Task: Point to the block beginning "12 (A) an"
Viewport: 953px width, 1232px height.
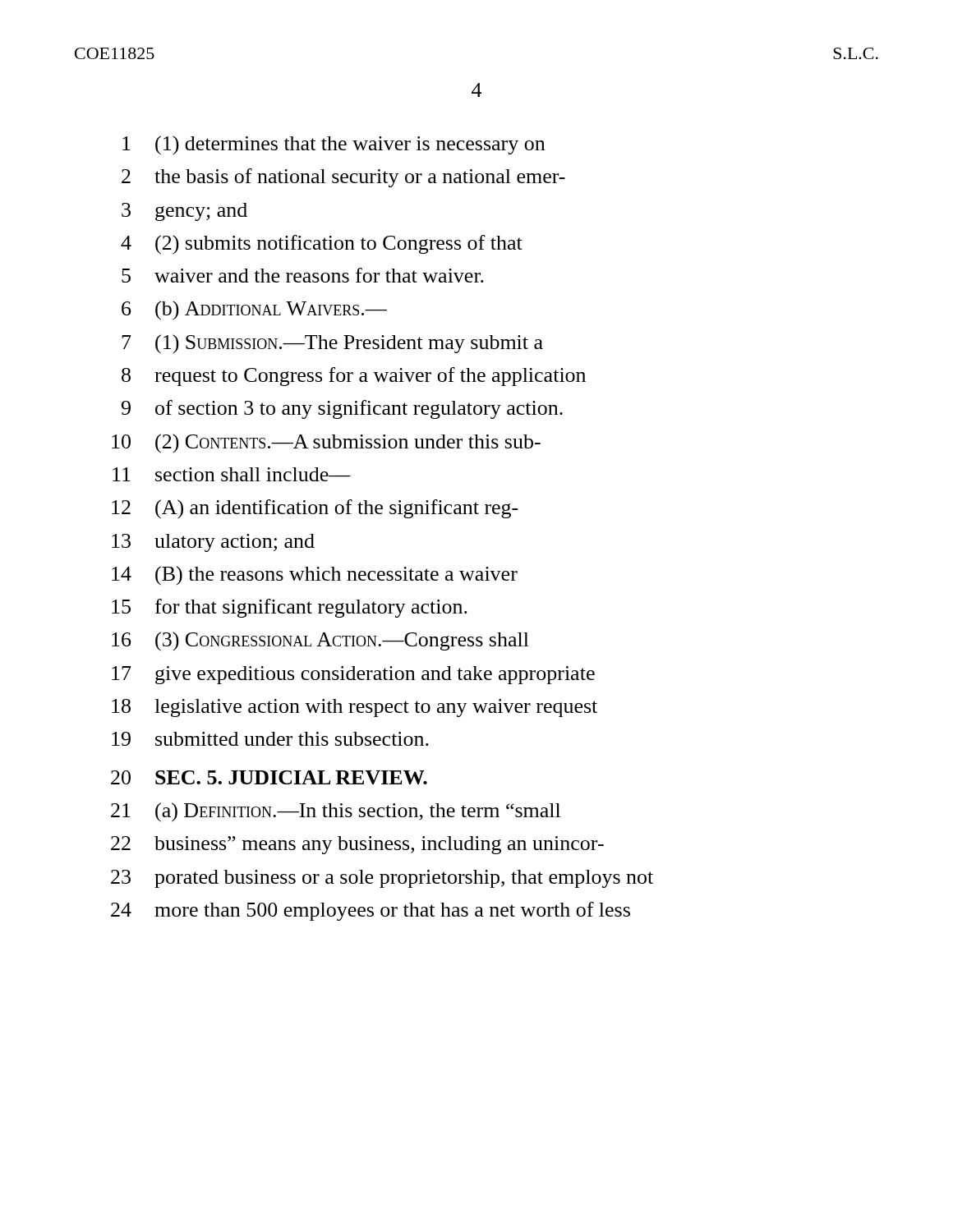Action: (x=476, y=508)
